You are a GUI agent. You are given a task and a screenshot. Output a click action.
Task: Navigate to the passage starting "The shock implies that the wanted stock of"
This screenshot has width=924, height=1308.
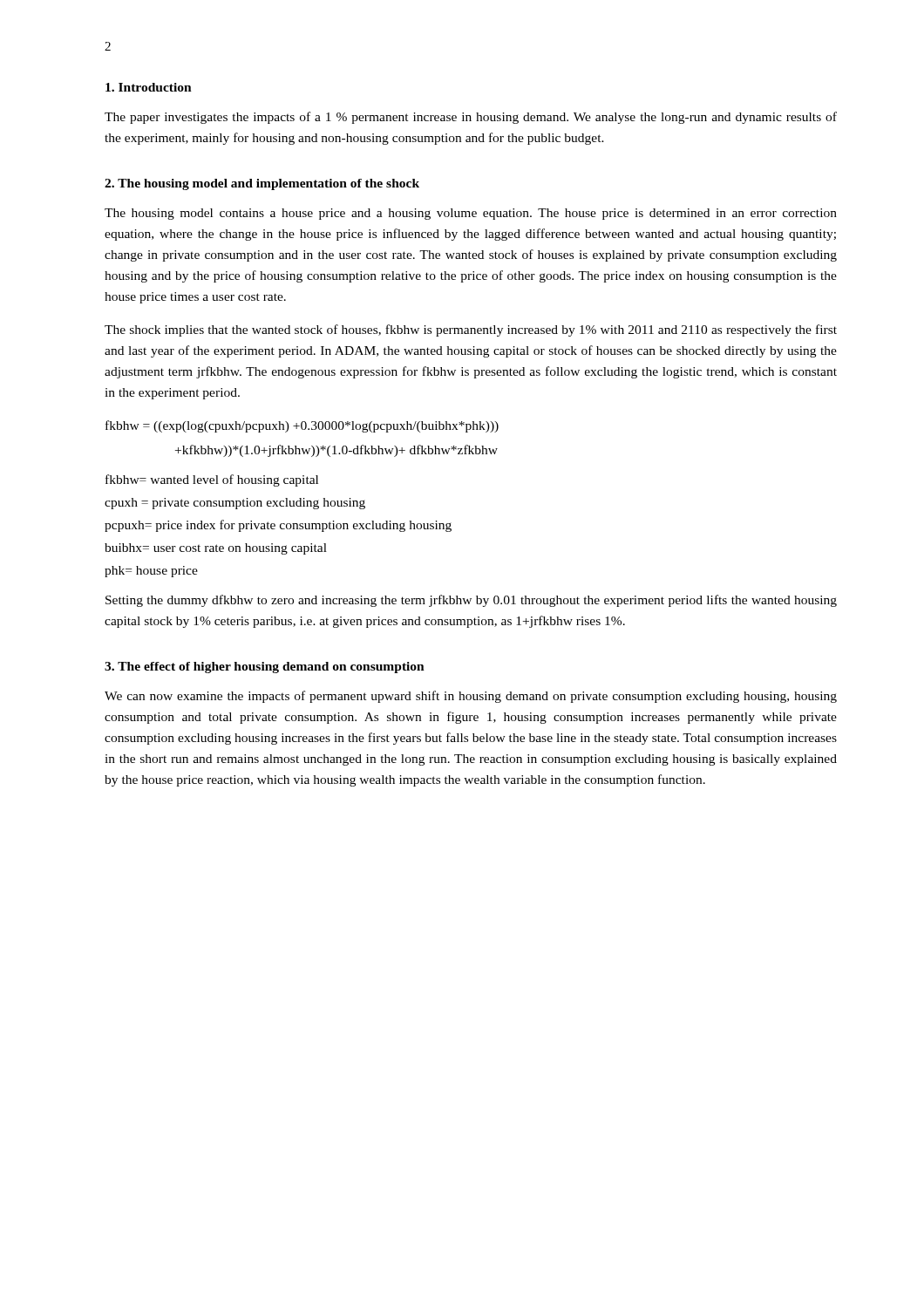click(471, 361)
